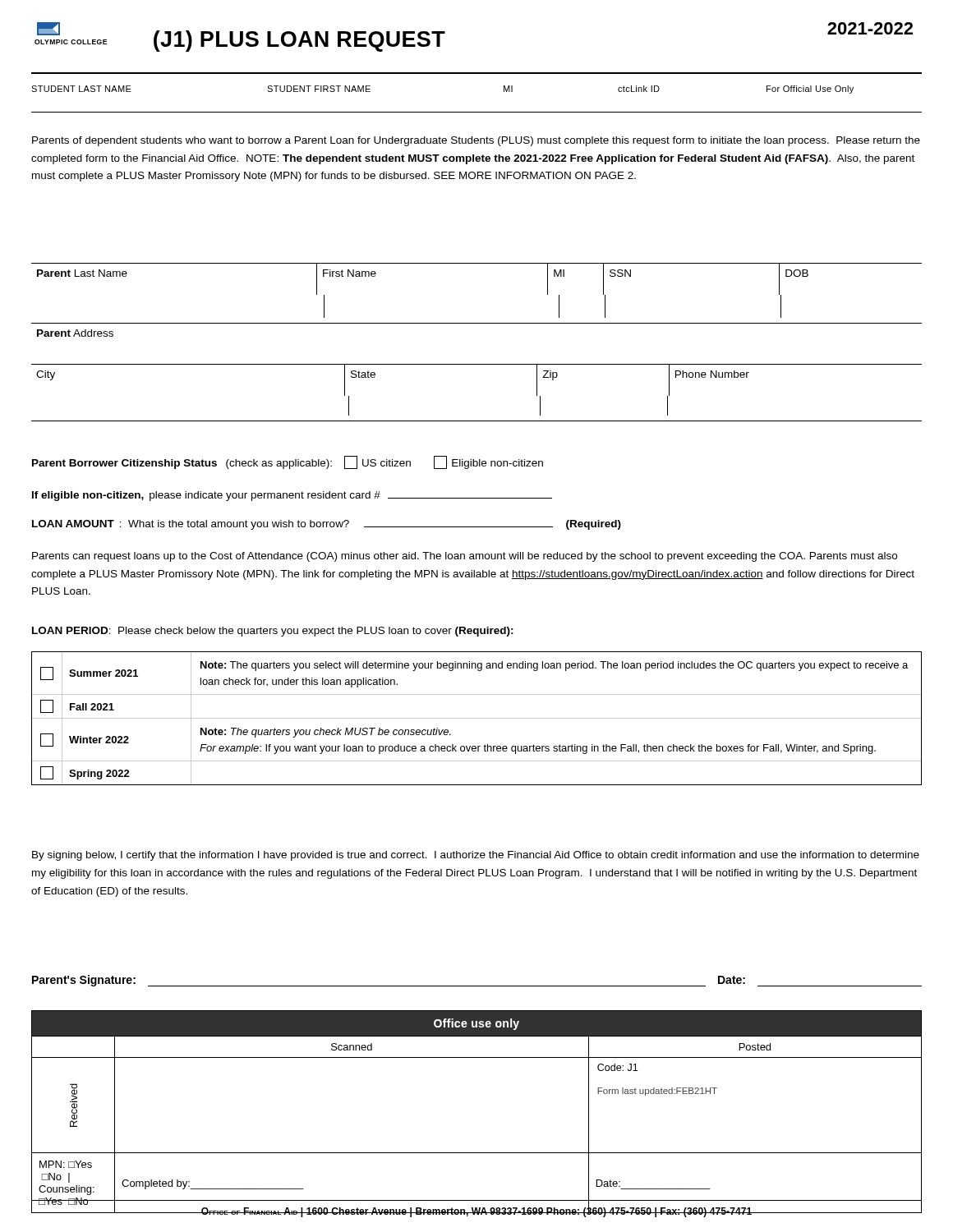Locate the text "OLYMPIC COLLEGE (J1) PLUS LOAN REQUEST"

tap(238, 39)
